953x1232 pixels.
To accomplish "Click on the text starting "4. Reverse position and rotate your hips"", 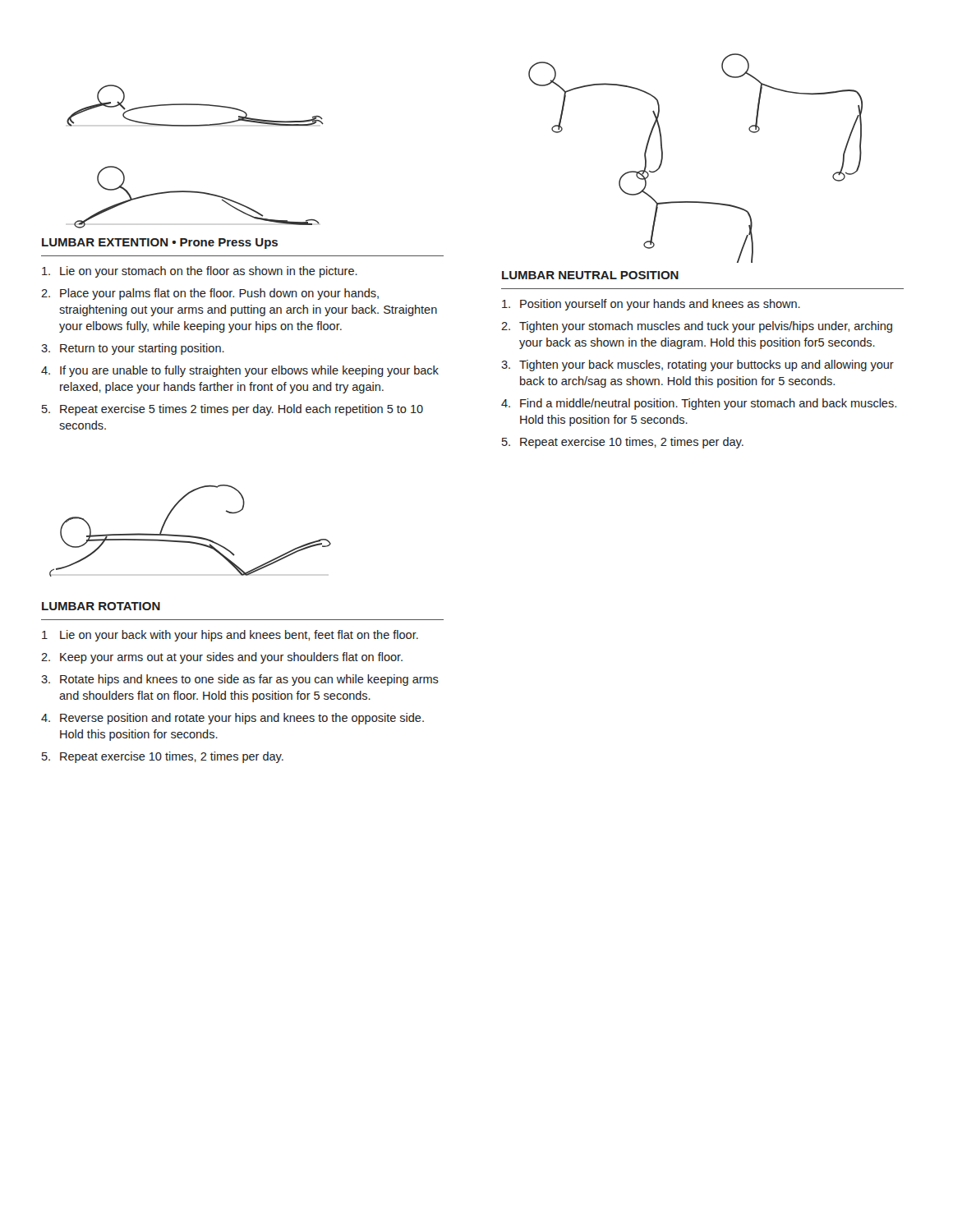I will click(x=242, y=726).
